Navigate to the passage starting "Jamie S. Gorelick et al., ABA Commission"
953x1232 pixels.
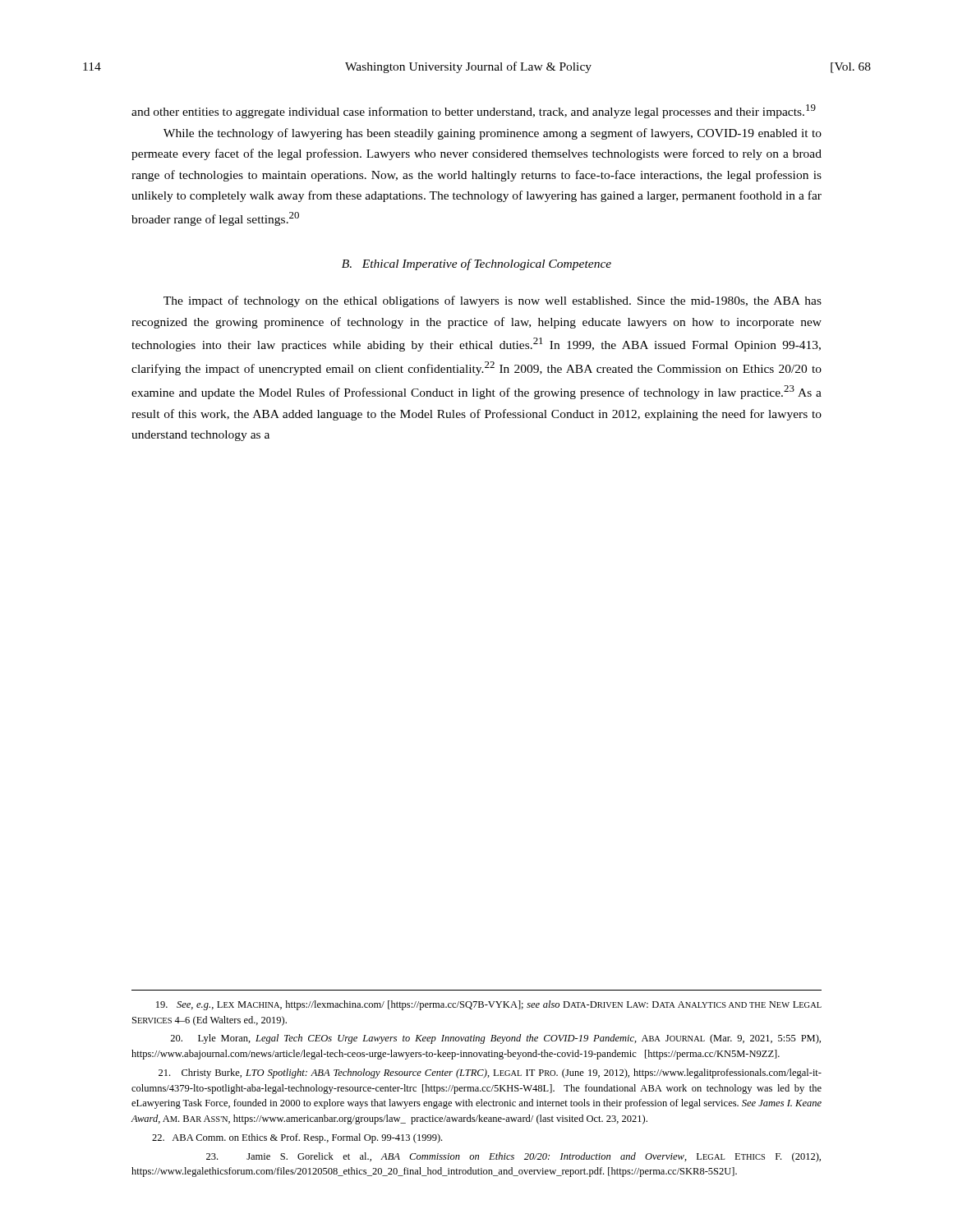coord(476,1164)
